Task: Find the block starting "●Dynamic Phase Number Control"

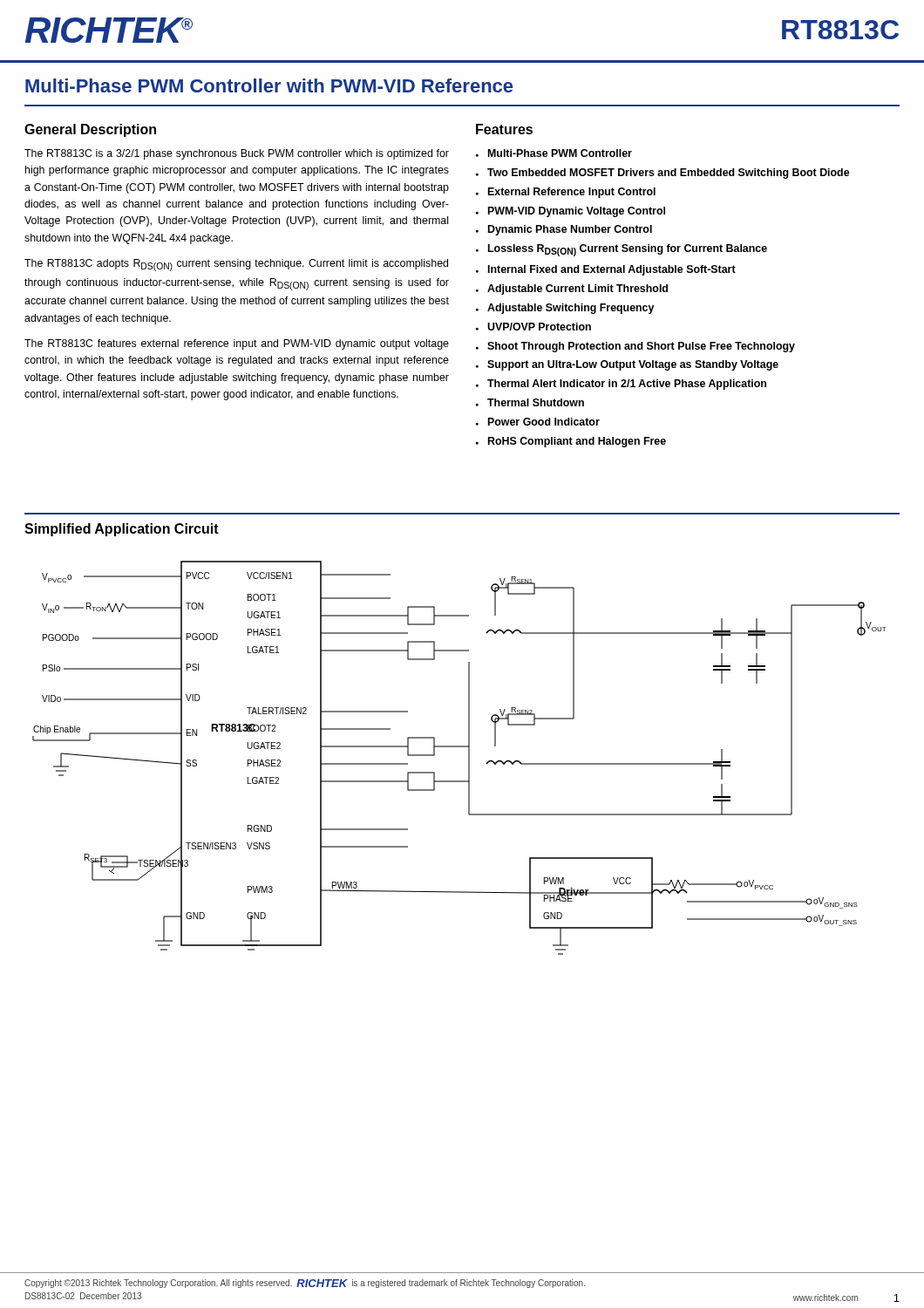Action: point(564,230)
